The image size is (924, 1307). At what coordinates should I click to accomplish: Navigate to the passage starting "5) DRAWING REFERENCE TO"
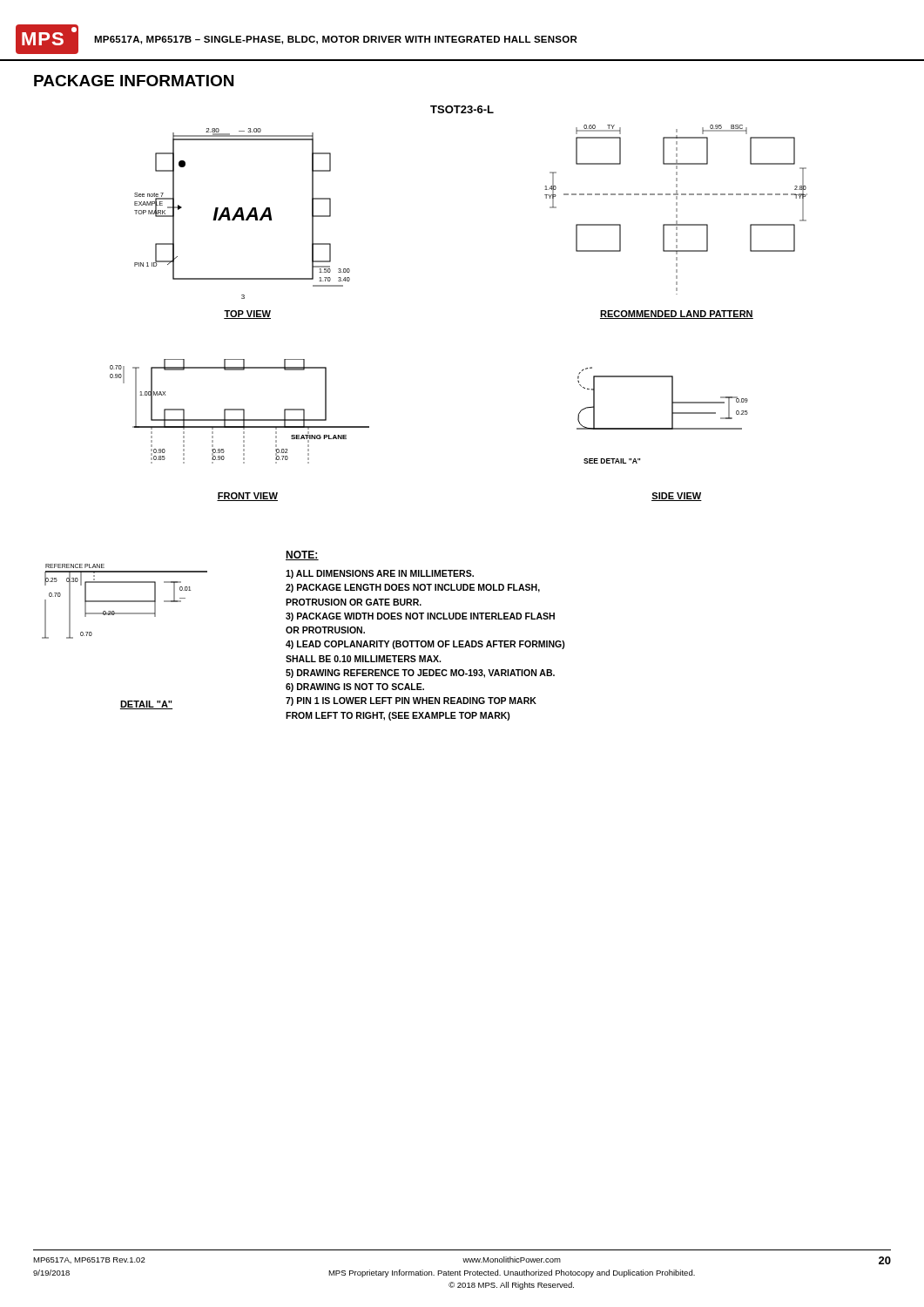(420, 673)
